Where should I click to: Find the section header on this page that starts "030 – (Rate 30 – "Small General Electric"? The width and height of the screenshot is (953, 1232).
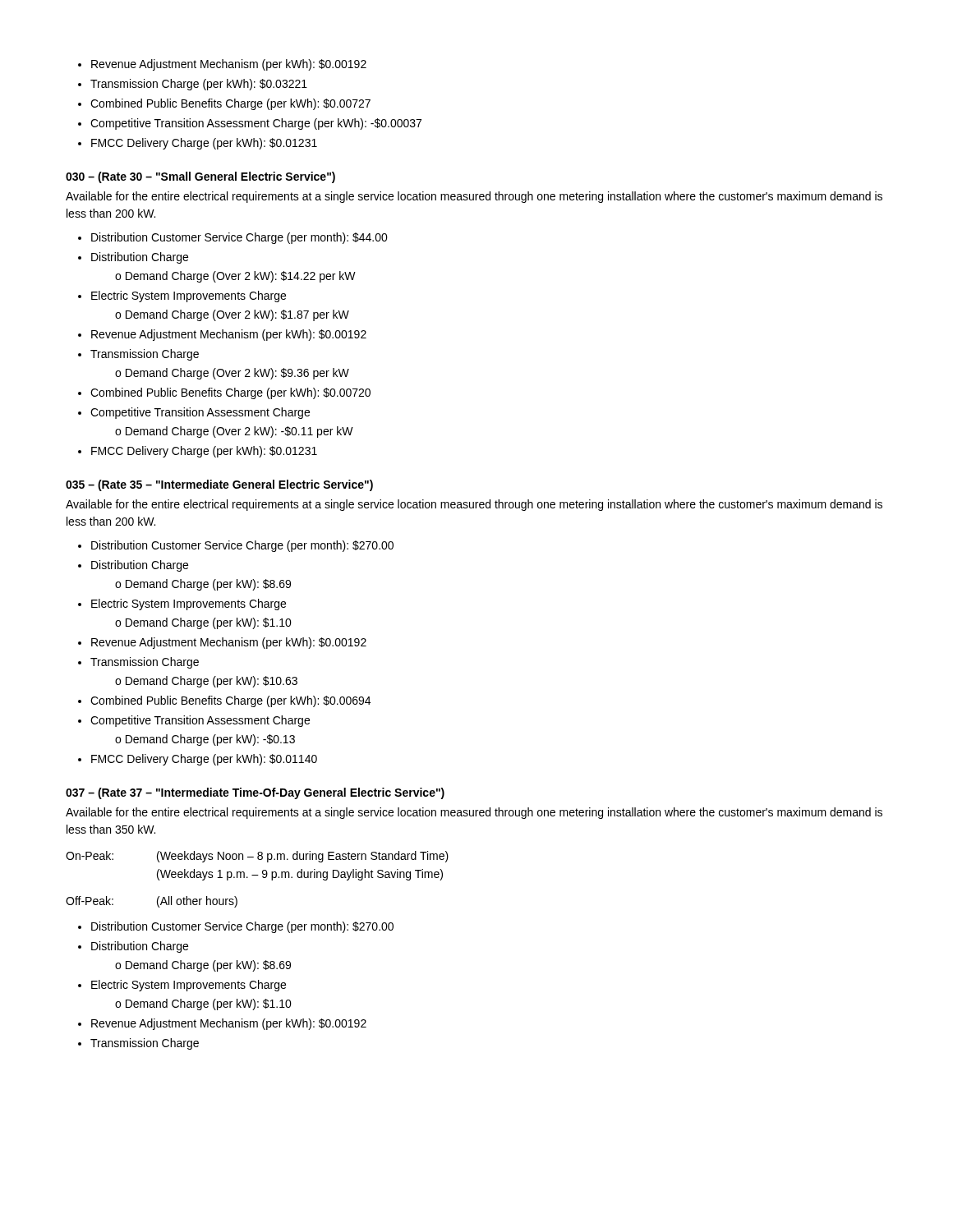(x=201, y=177)
